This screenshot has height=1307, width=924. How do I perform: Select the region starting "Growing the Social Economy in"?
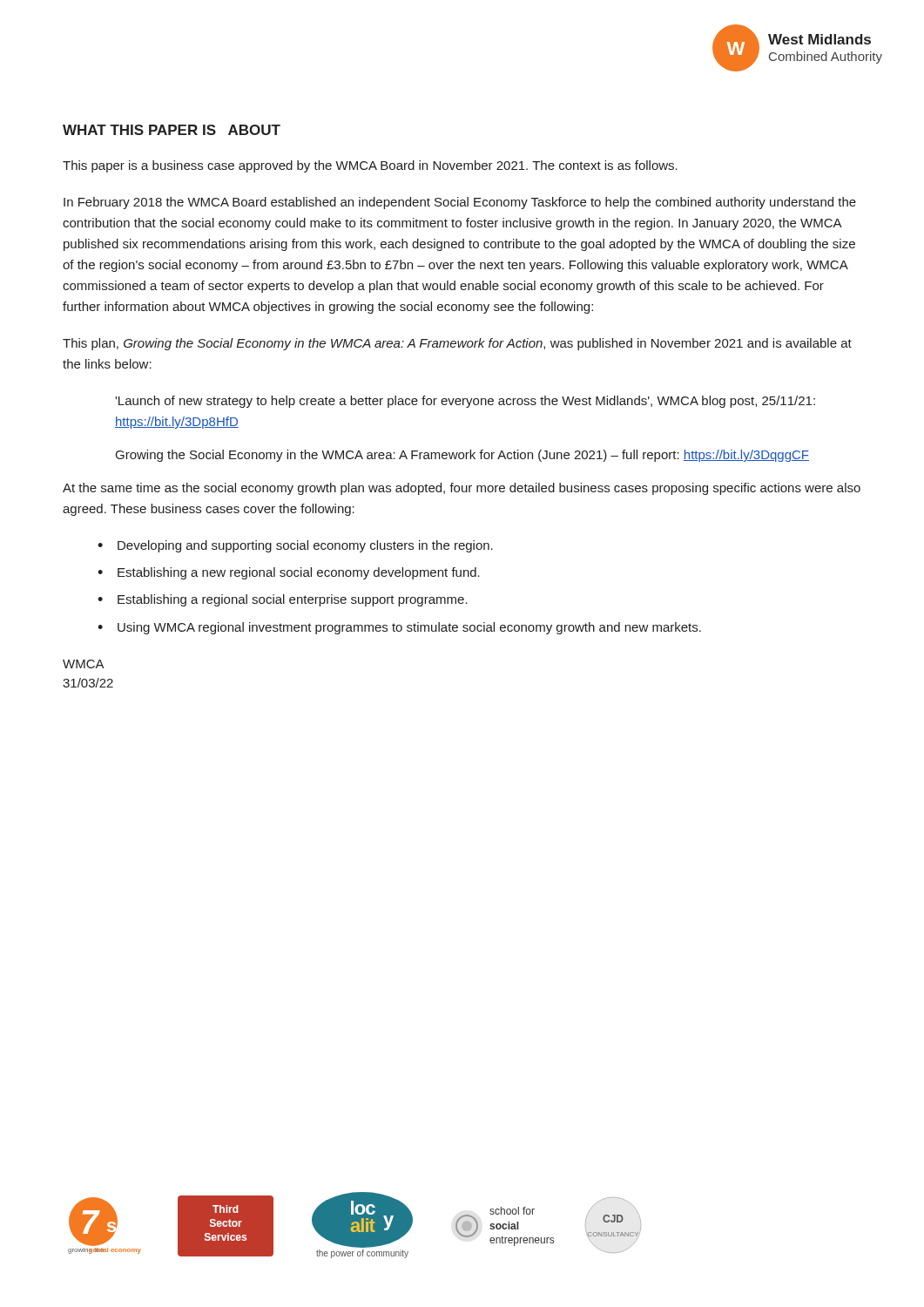click(x=462, y=454)
